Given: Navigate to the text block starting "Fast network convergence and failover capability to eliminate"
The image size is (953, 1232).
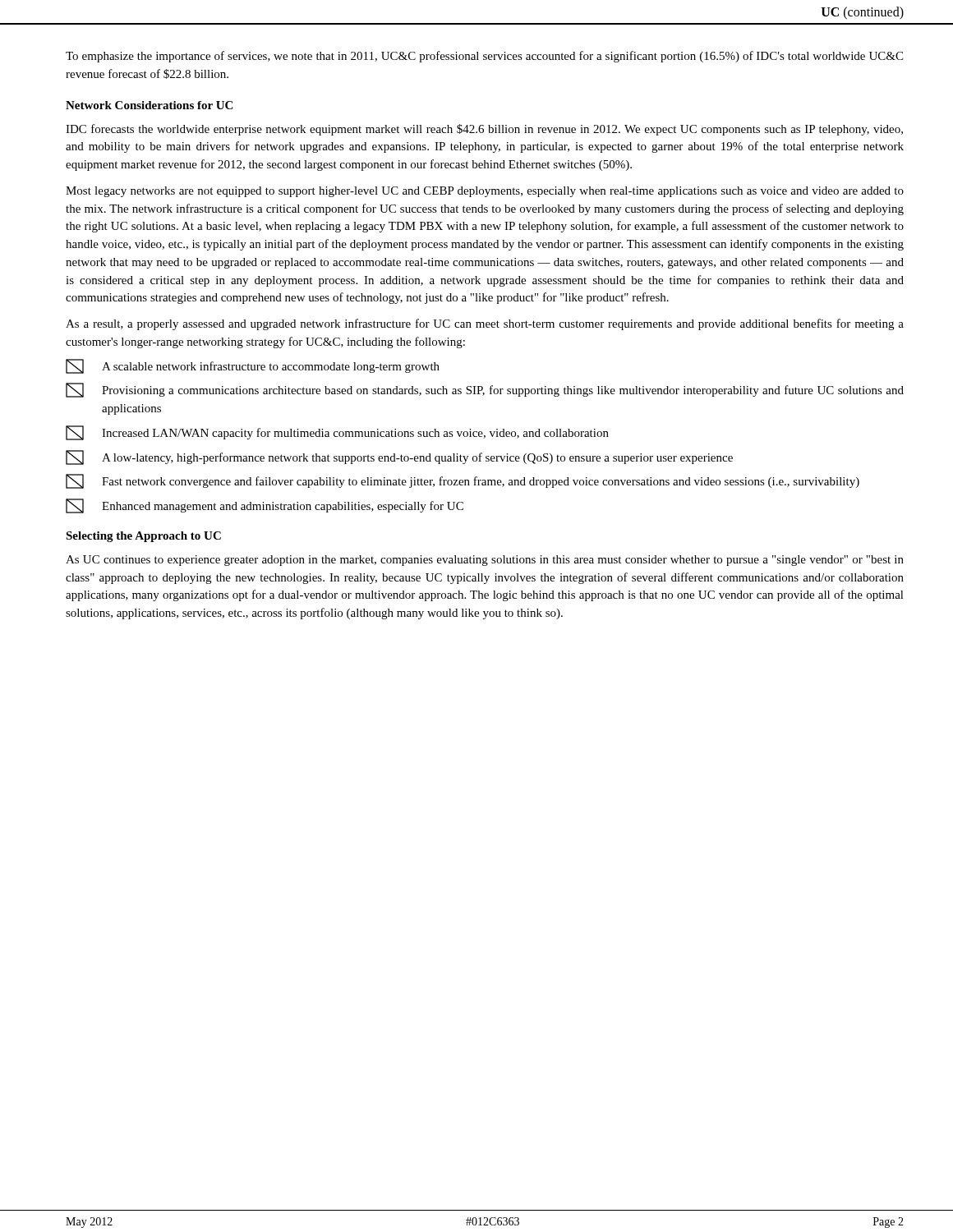Looking at the screenshot, I should click(485, 482).
